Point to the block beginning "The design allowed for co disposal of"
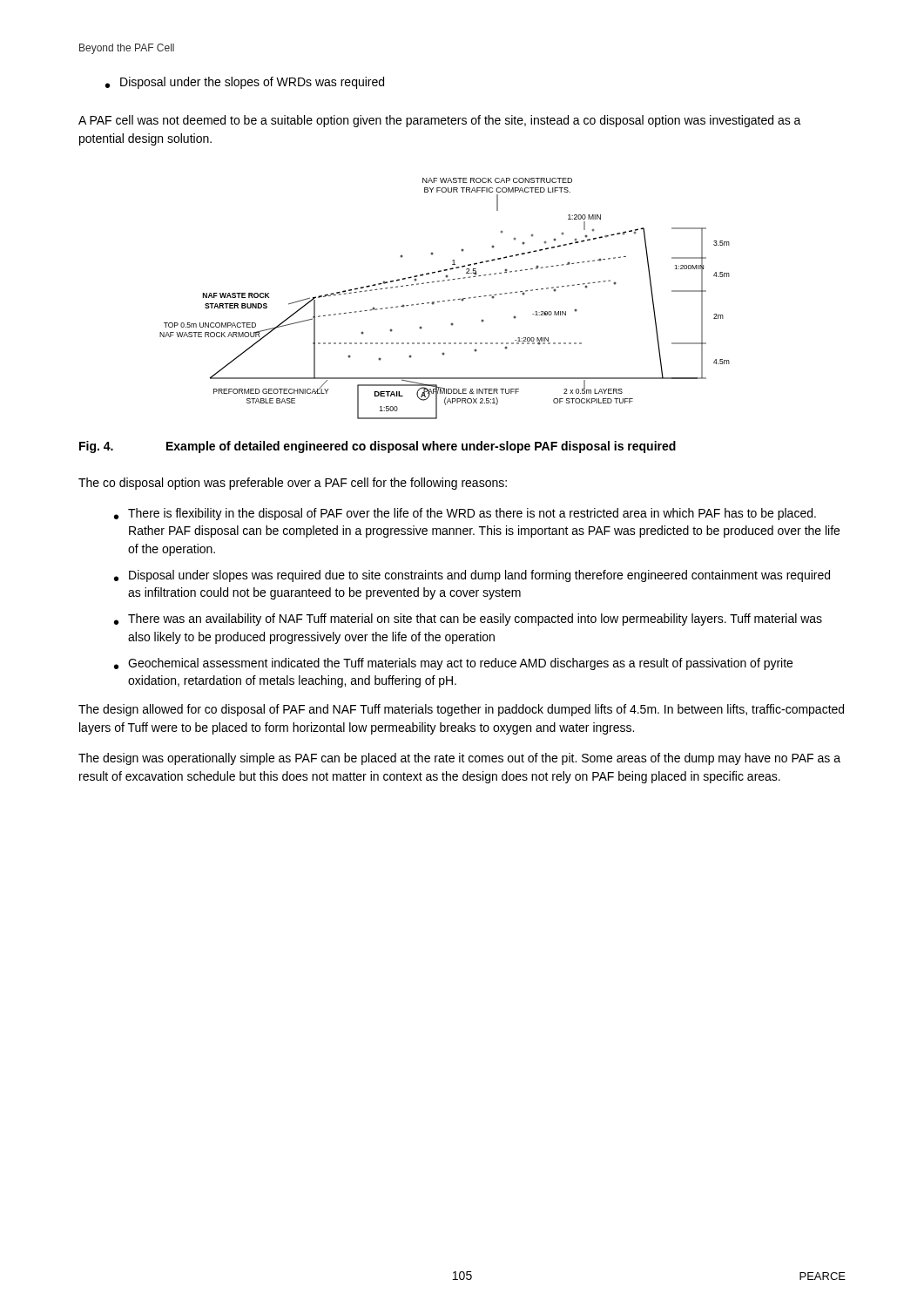This screenshot has width=924, height=1307. 462,718
